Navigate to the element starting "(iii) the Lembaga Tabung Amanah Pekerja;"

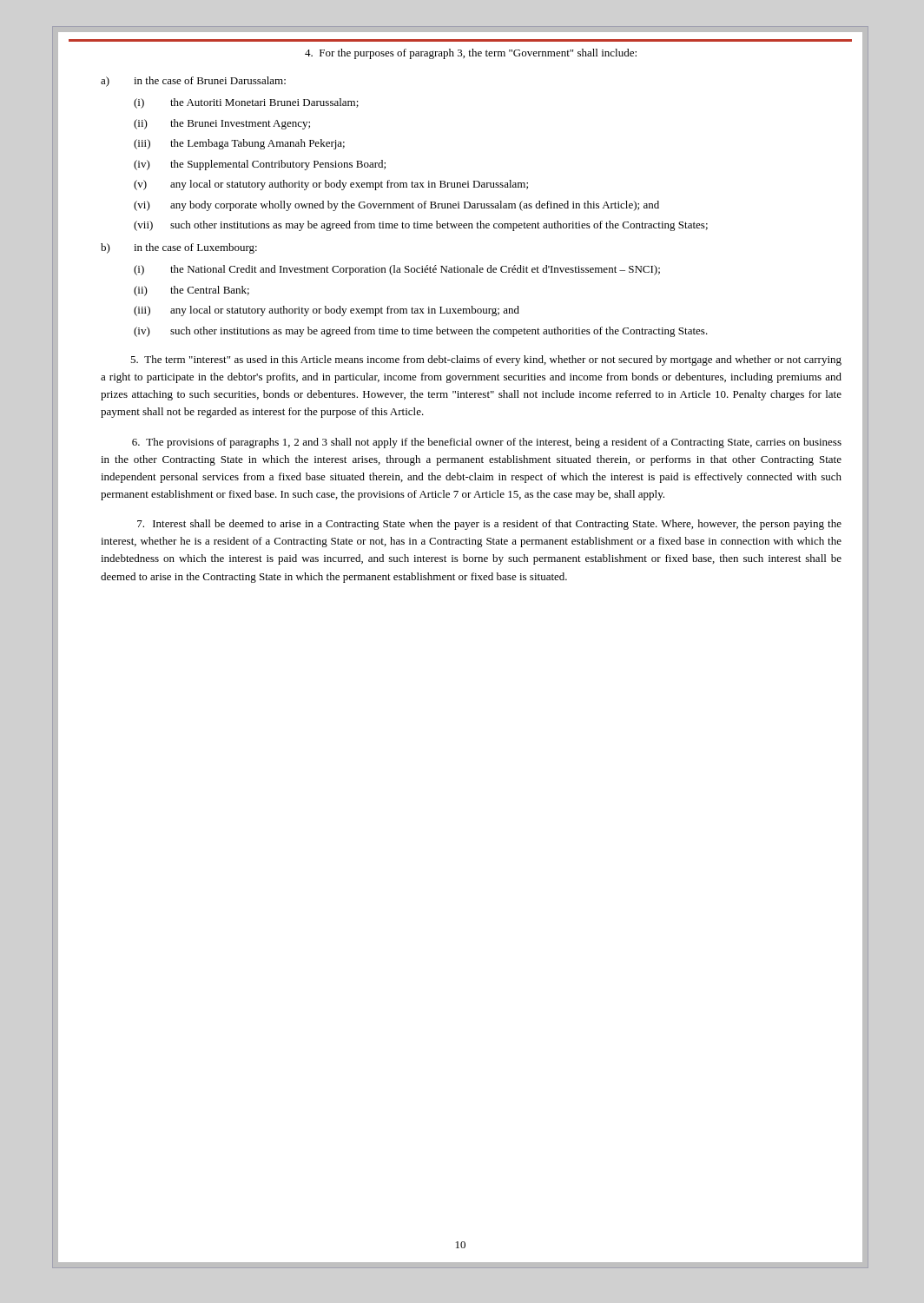[239, 144]
